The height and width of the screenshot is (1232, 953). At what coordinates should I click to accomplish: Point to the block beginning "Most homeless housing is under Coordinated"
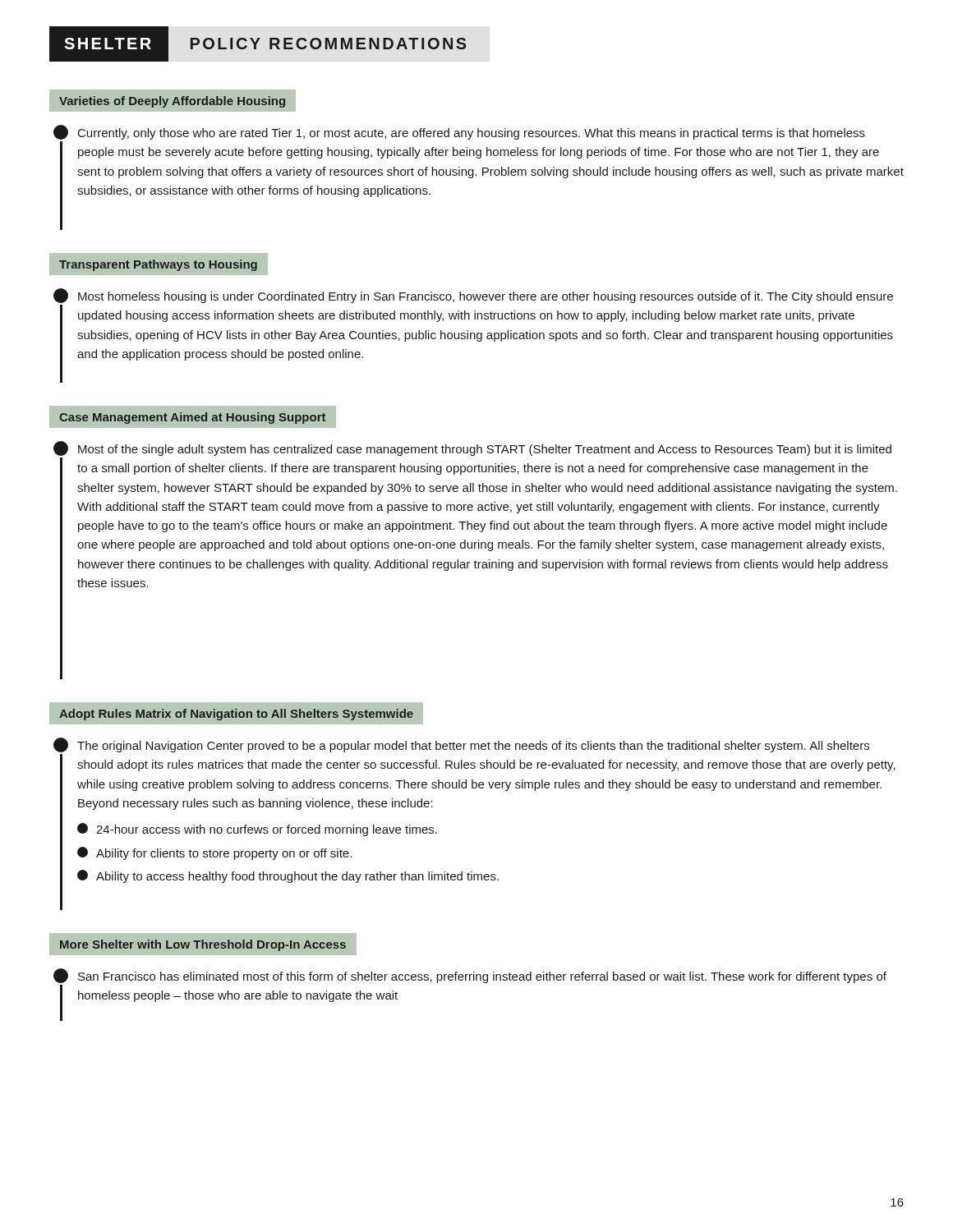click(x=485, y=325)
